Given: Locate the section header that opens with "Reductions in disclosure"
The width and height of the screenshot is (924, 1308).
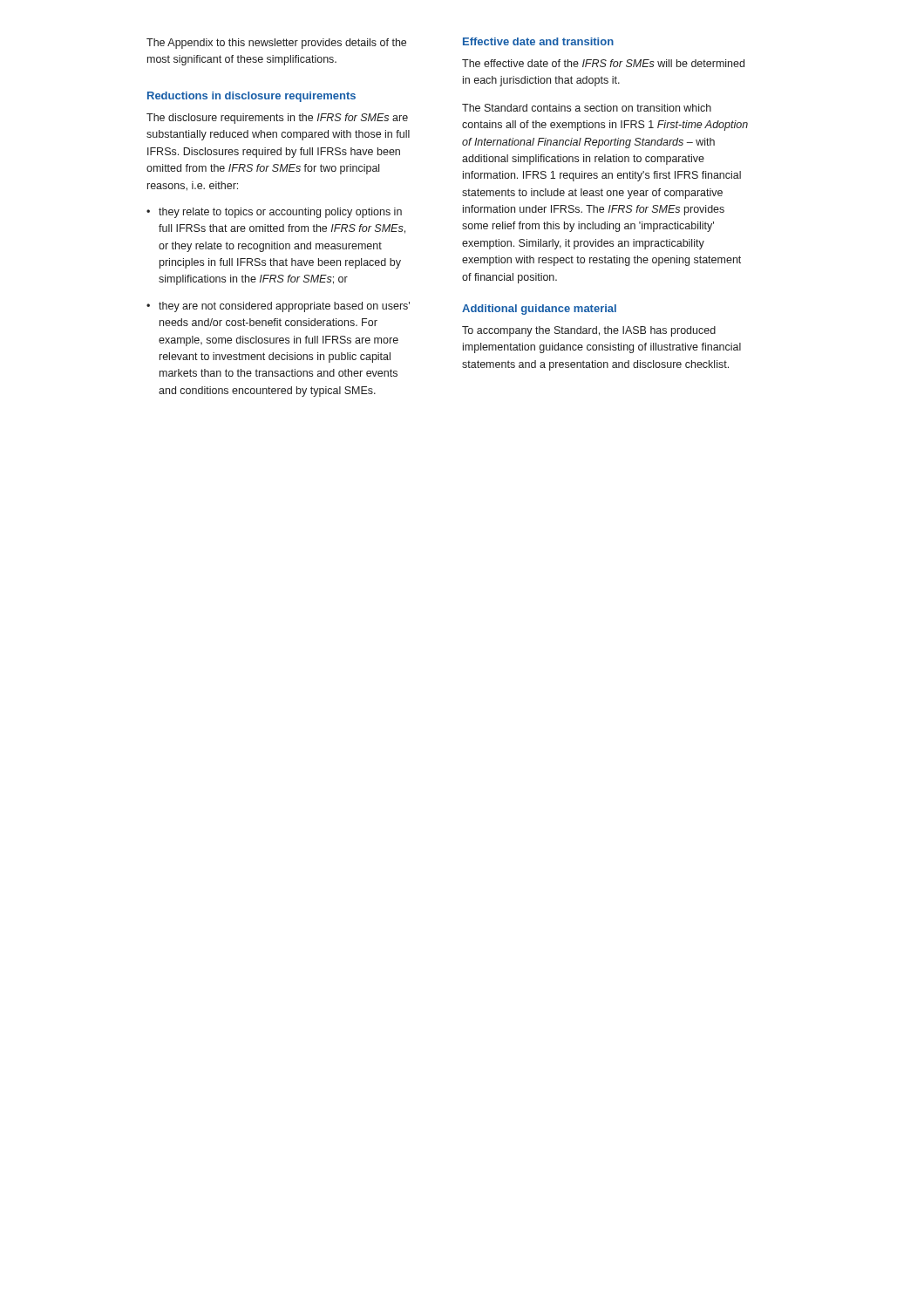Looking at the screenshot, I should click(x=251, y=95).
